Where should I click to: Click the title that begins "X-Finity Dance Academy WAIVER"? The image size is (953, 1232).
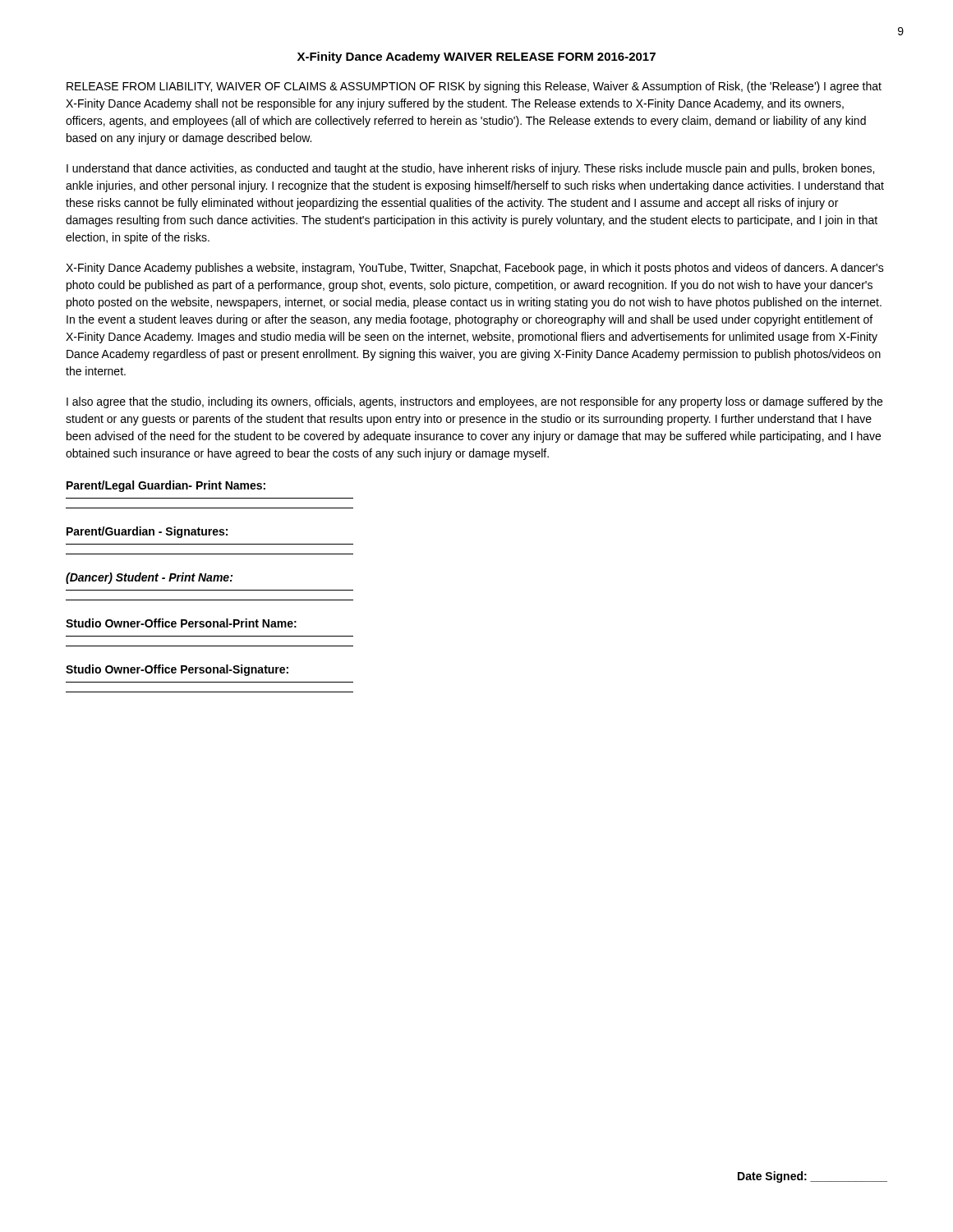pos(476,56)
